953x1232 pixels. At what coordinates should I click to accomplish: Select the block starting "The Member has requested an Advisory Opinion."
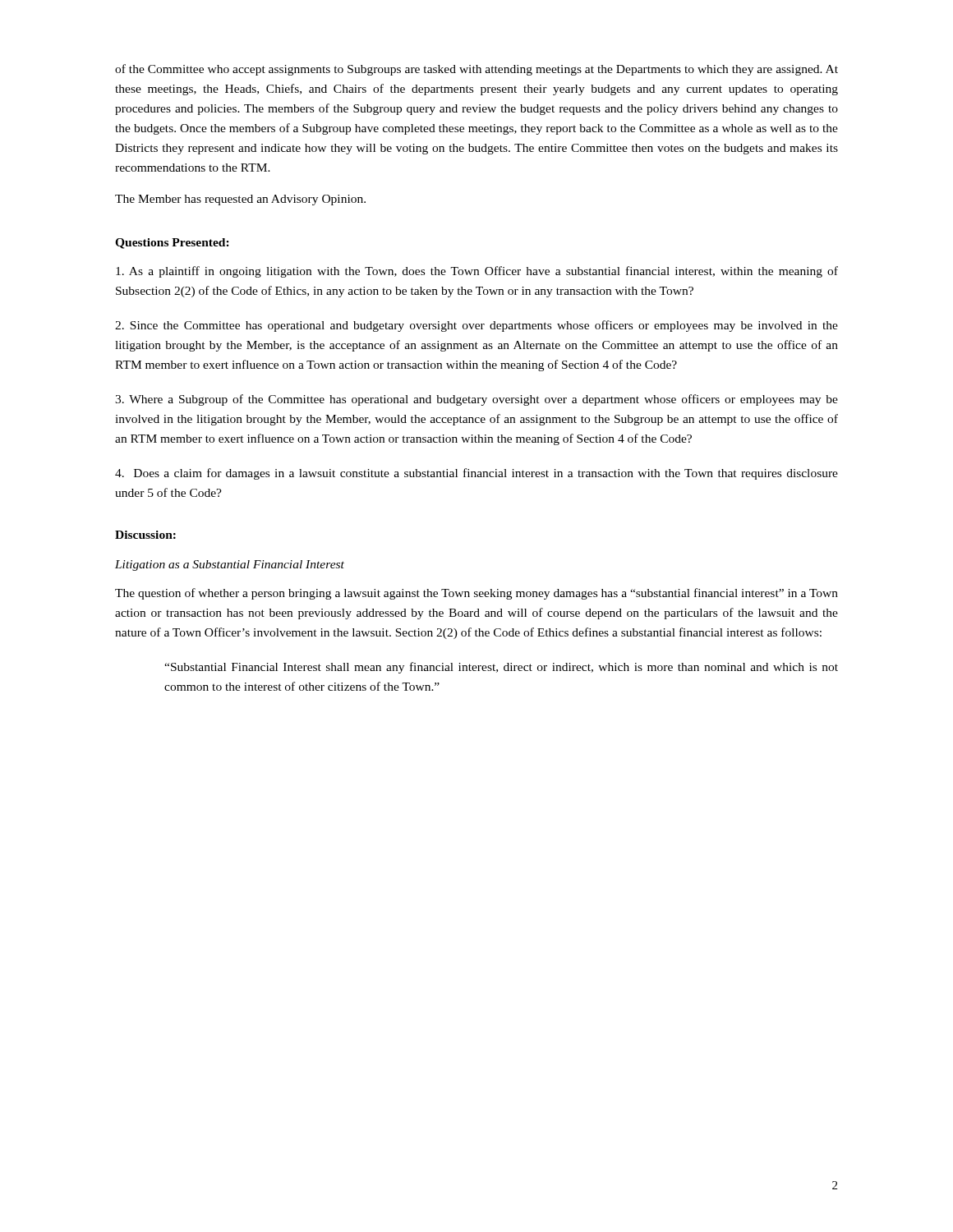(241, 198)
